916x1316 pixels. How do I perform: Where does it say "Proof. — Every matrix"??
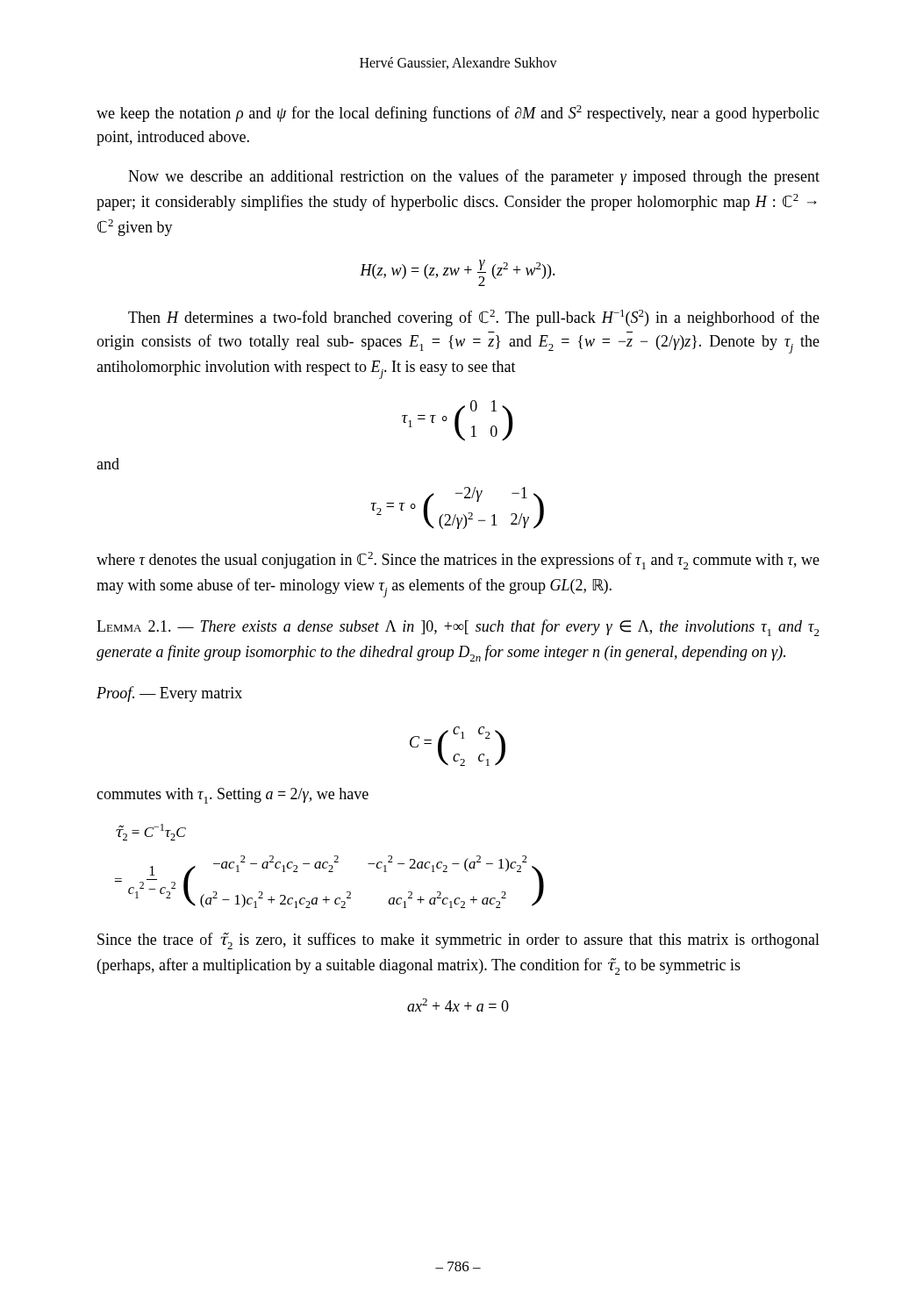click(170, 693)
